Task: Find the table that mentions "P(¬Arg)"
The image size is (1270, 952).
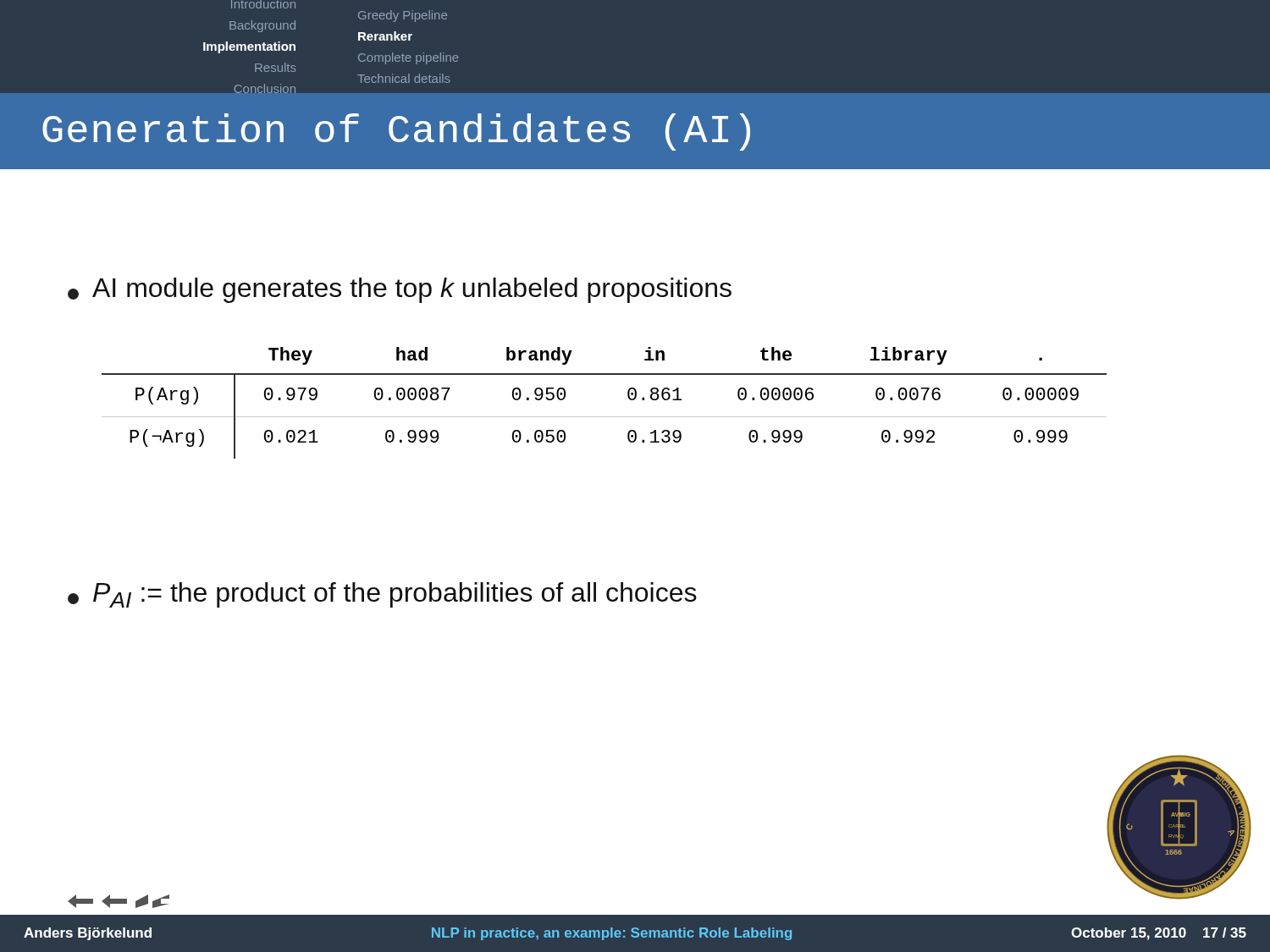Action: coord(604,399)
